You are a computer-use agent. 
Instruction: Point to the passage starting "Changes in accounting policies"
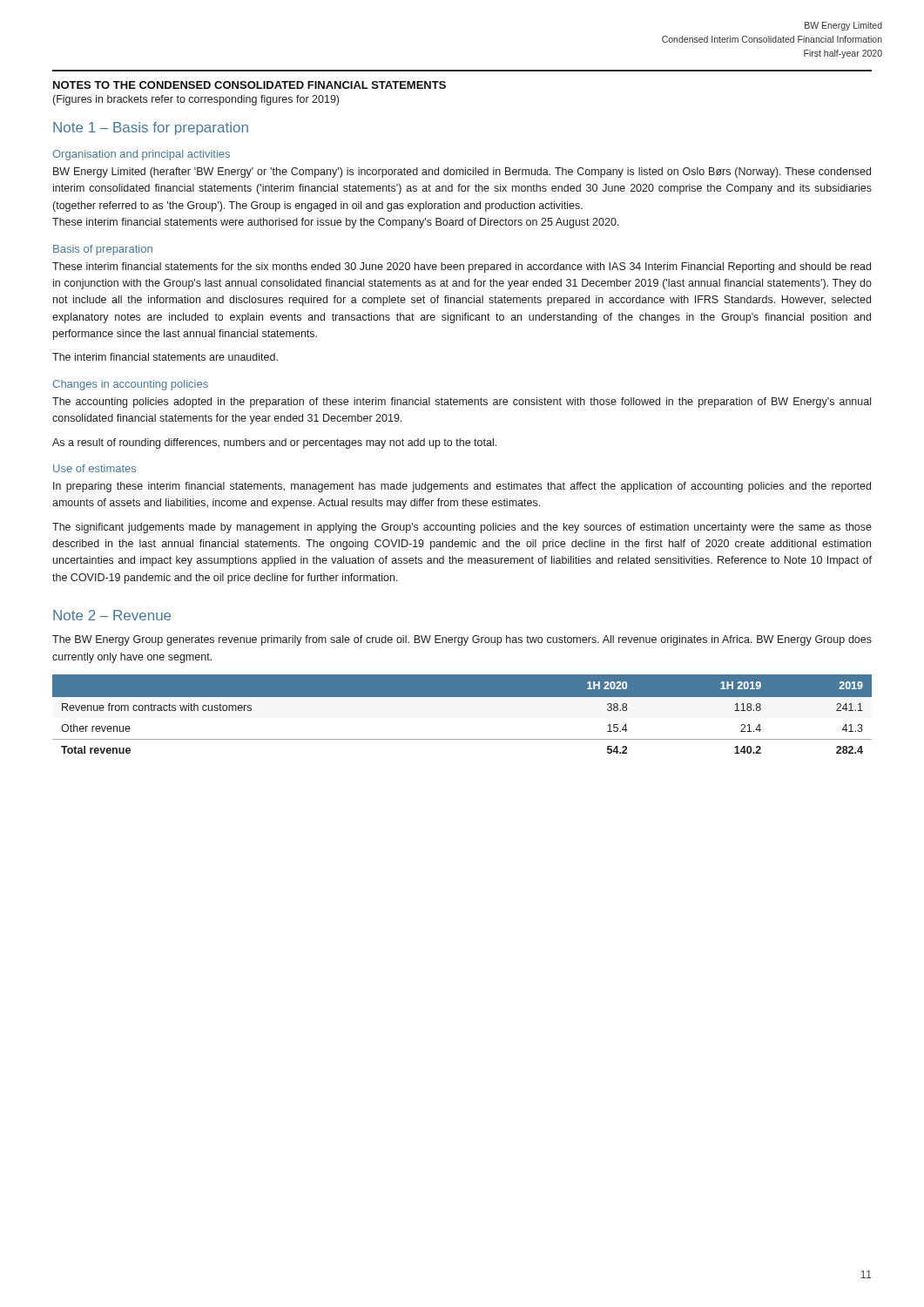coord(130,384)
